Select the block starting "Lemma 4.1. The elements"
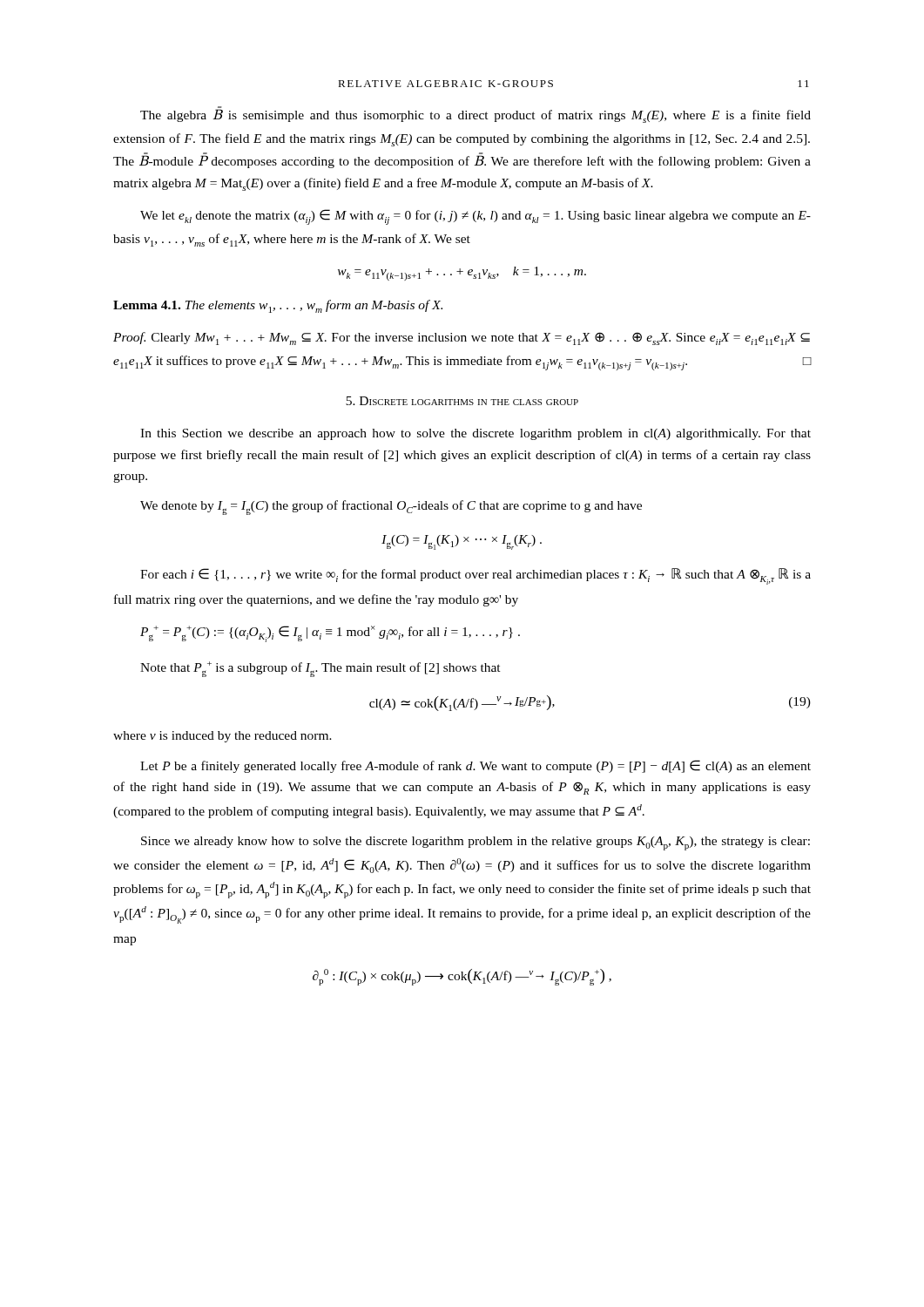924x1307 pixels. point(278,306)
